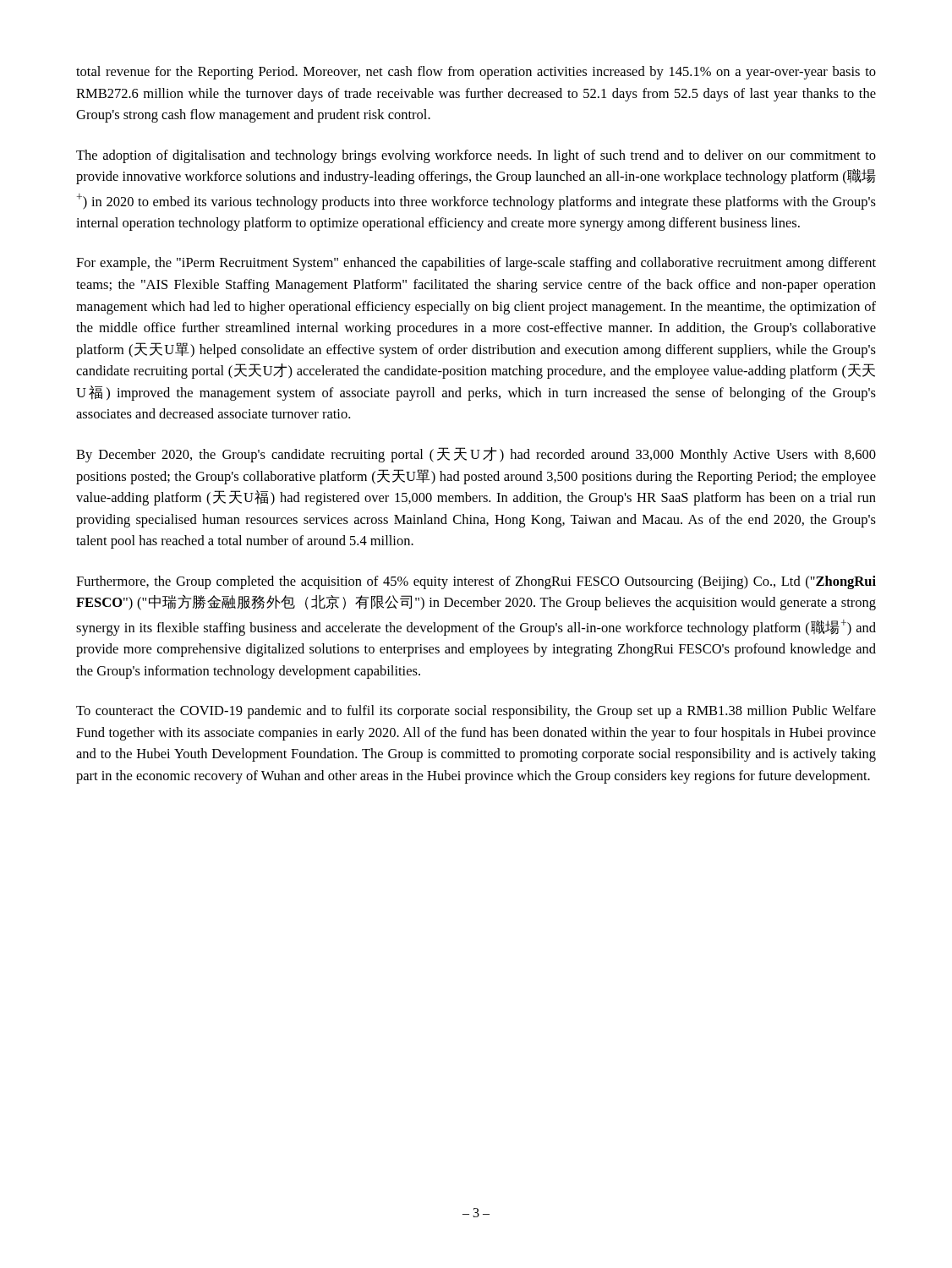Point to the block beginning "Furthermore, the Group completed the"
The width and height of the screenshot is (952, 1268).
[476, 626]
